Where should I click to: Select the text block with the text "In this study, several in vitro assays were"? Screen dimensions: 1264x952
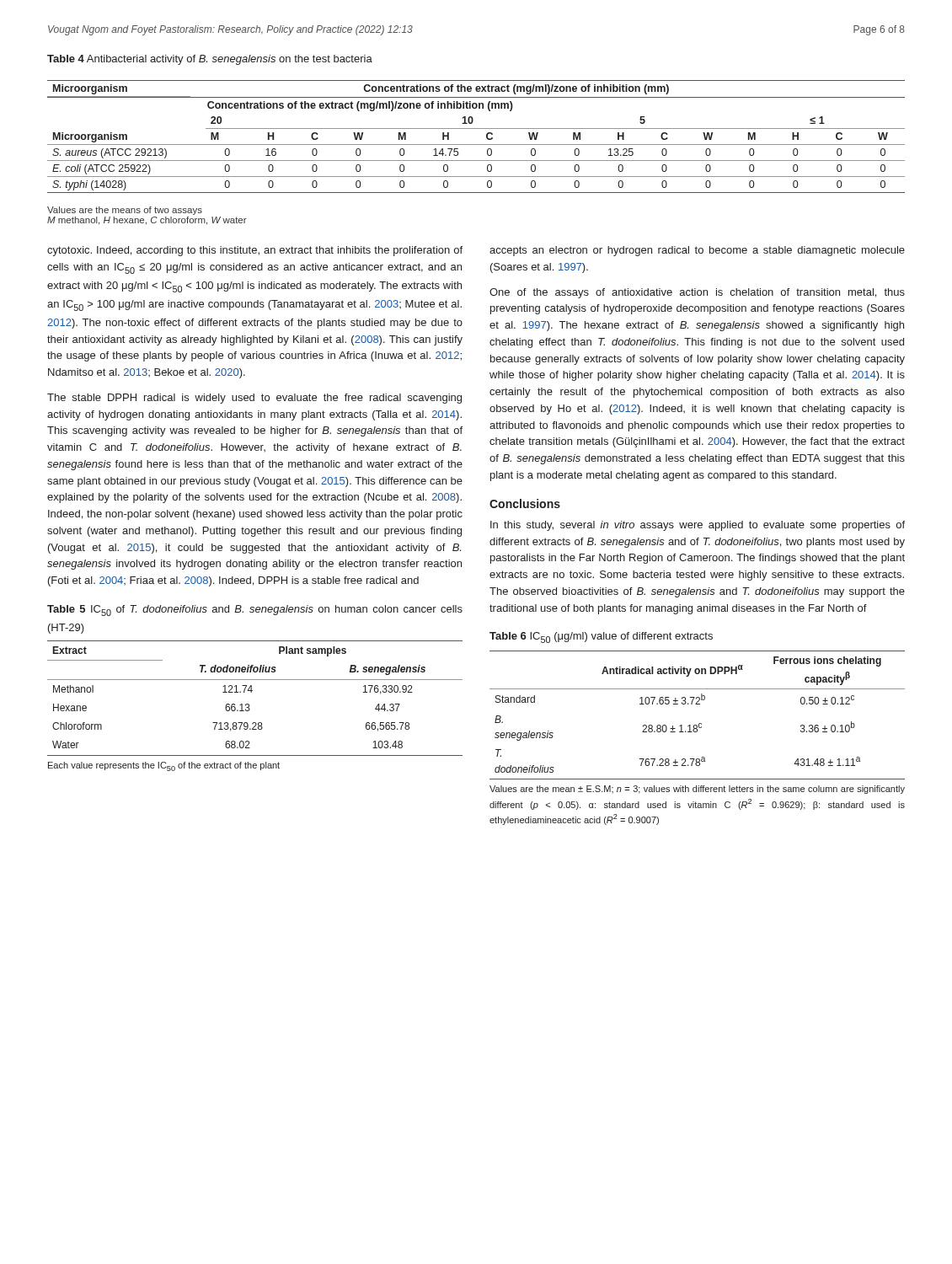coord(697,566)
